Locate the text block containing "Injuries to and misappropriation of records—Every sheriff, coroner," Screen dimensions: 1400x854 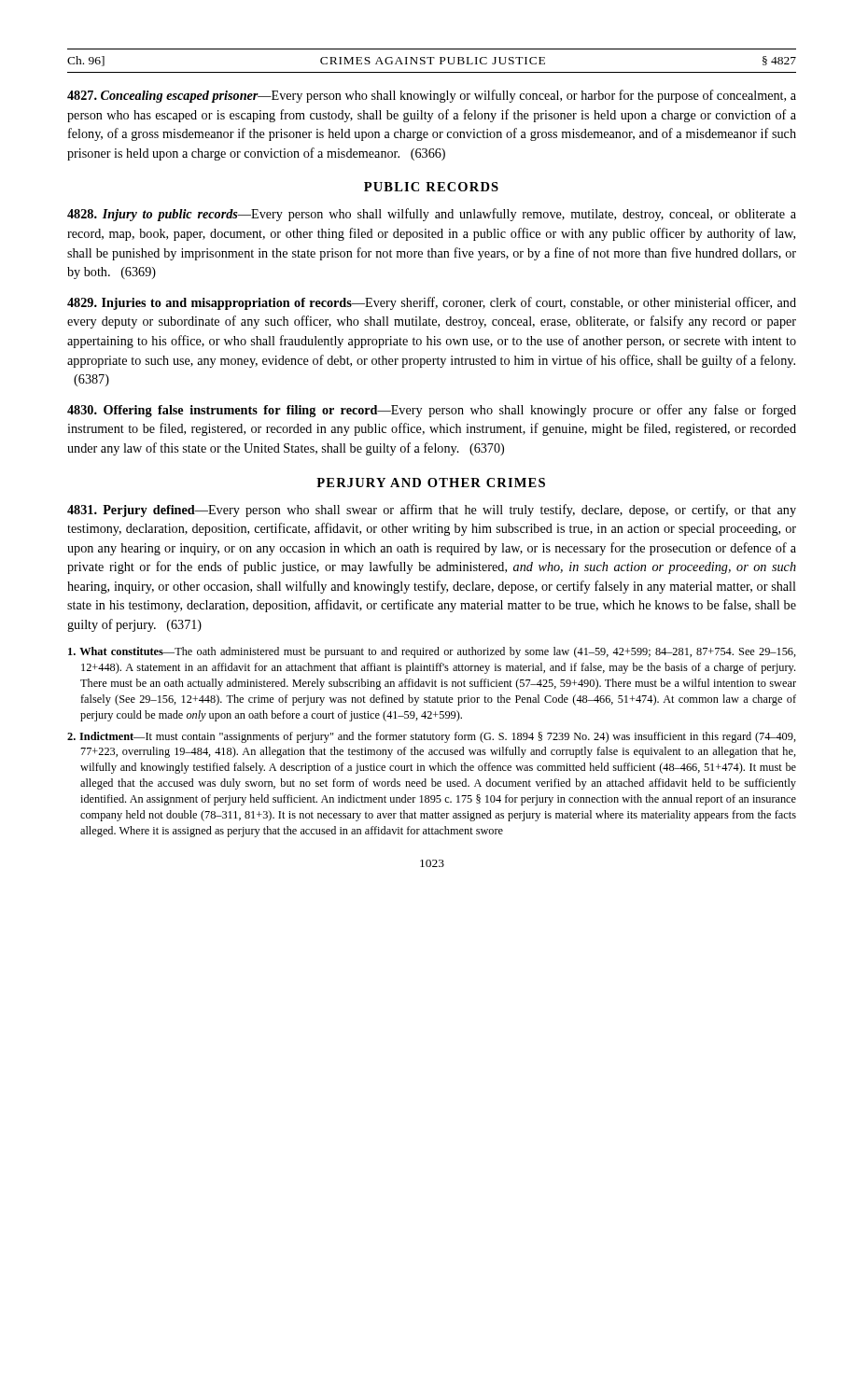[432, 341]
